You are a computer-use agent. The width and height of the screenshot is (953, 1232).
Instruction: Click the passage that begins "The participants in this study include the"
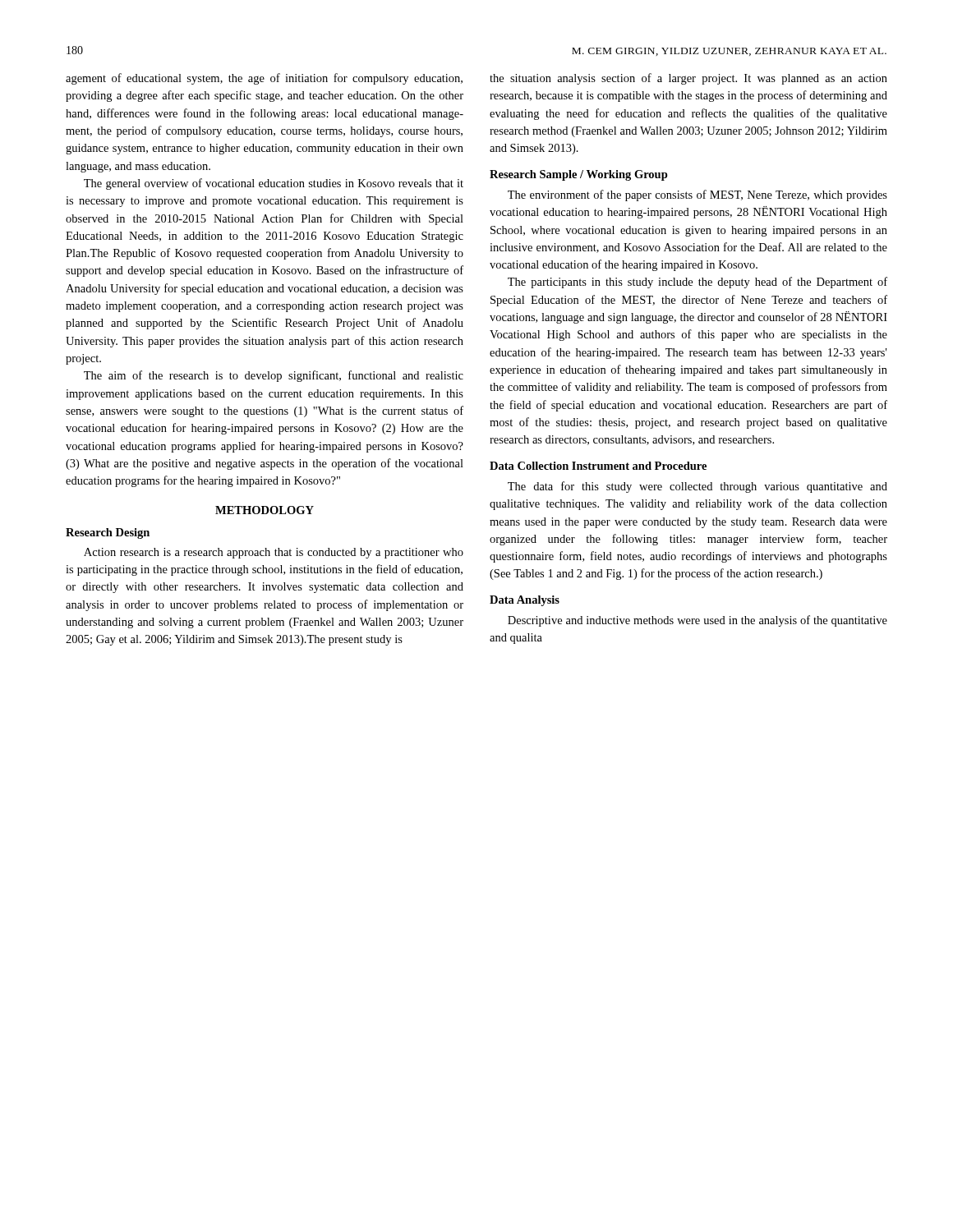(x=688, y=361)
